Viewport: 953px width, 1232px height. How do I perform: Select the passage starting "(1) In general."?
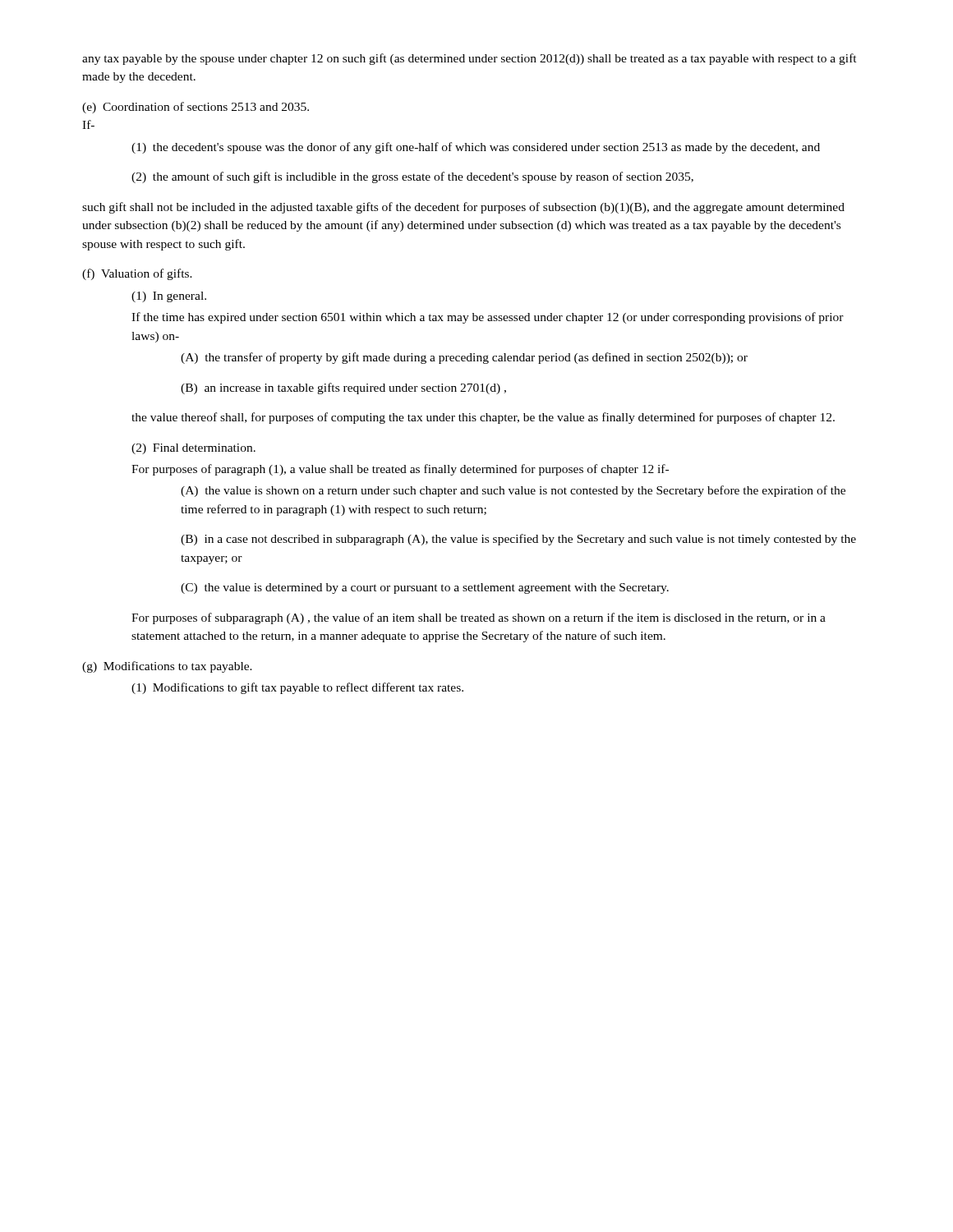point(169,295)
